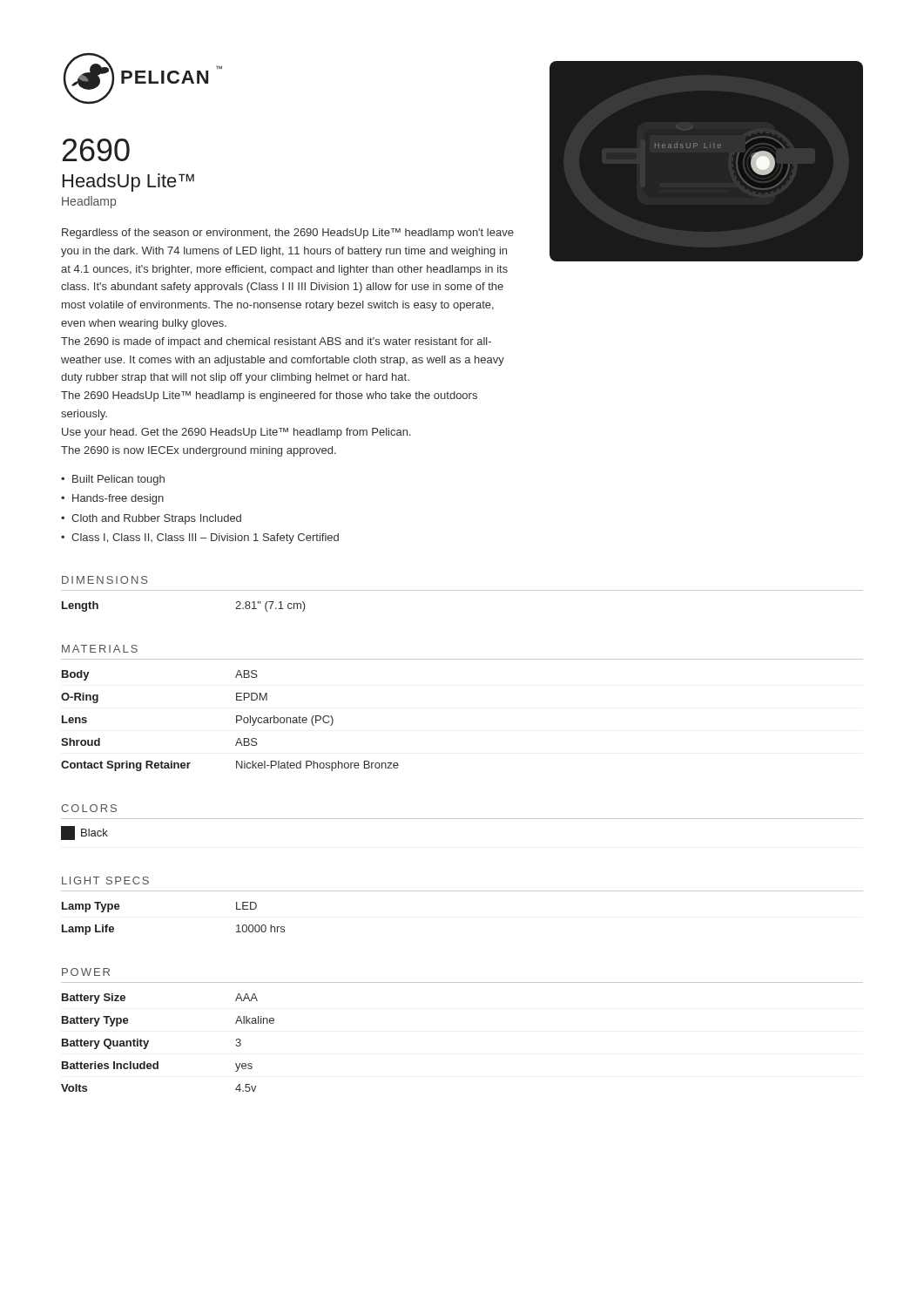
Task: Select the element starting "HeadsUp Lite™"
Action: pos(129,180)
